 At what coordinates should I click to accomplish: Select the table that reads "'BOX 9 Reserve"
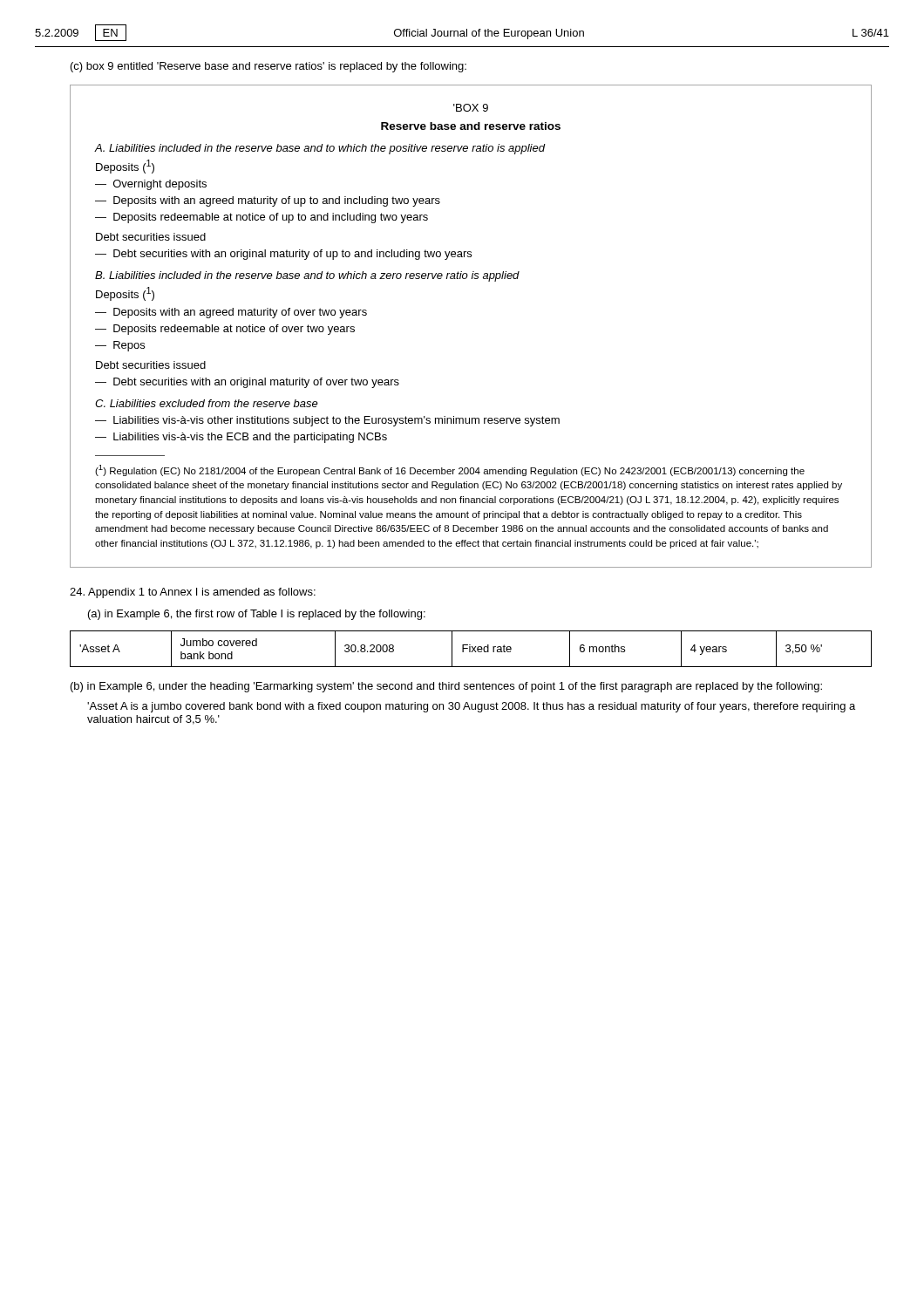click(x=471, y=326)
